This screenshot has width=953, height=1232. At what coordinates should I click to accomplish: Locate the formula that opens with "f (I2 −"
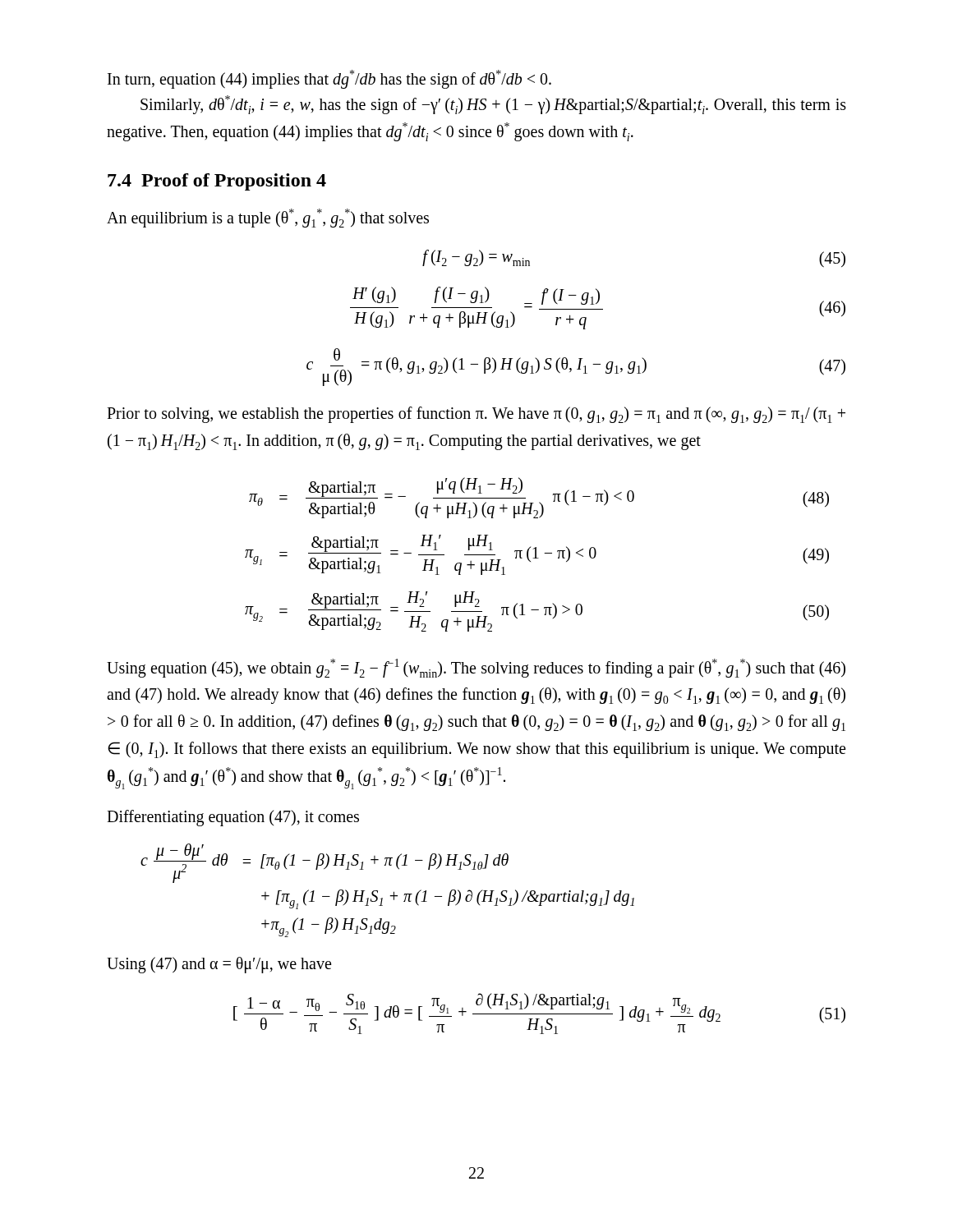476,258
